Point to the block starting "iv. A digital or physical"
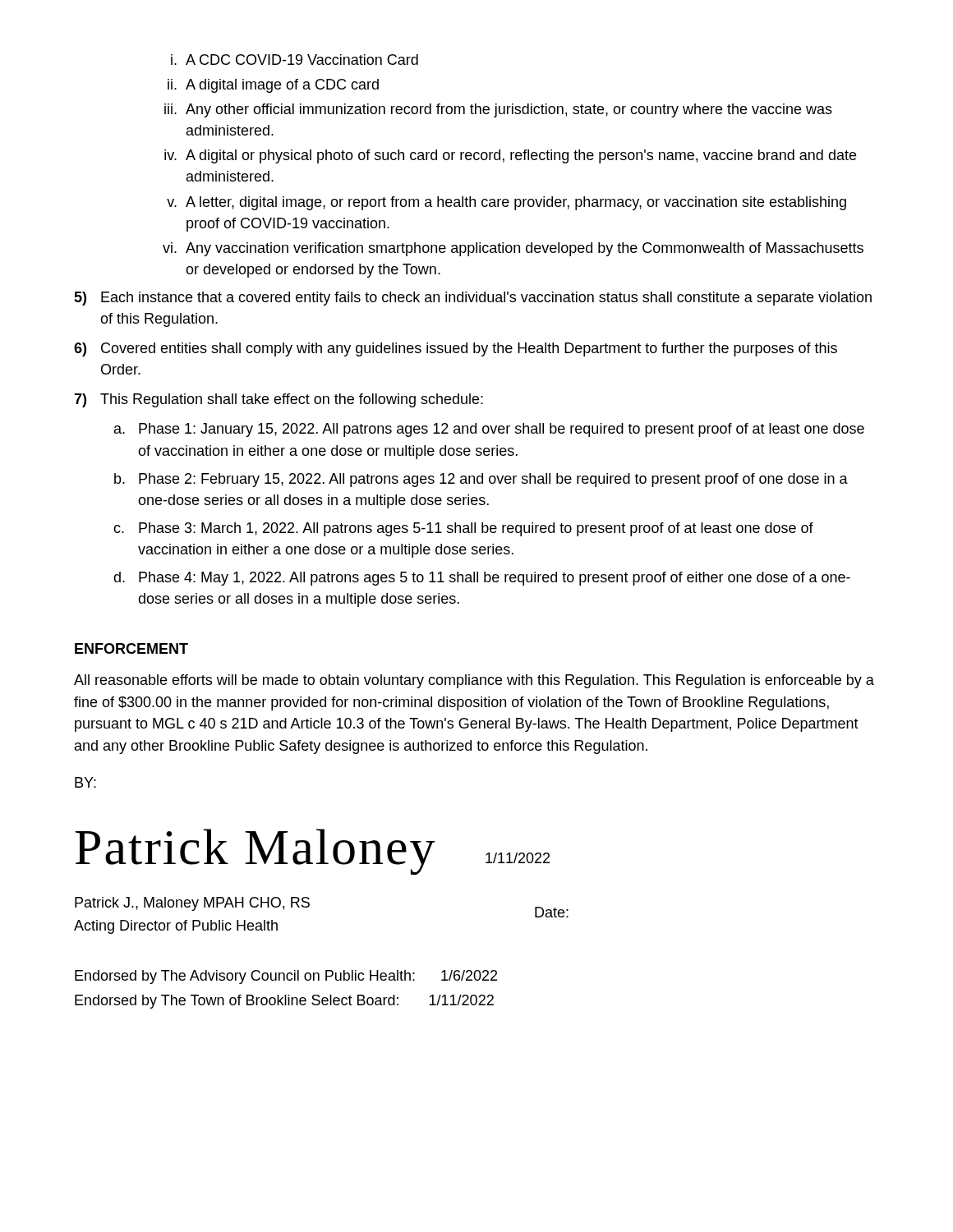This screenshot has height=1232, width=953. click(509, 166)
